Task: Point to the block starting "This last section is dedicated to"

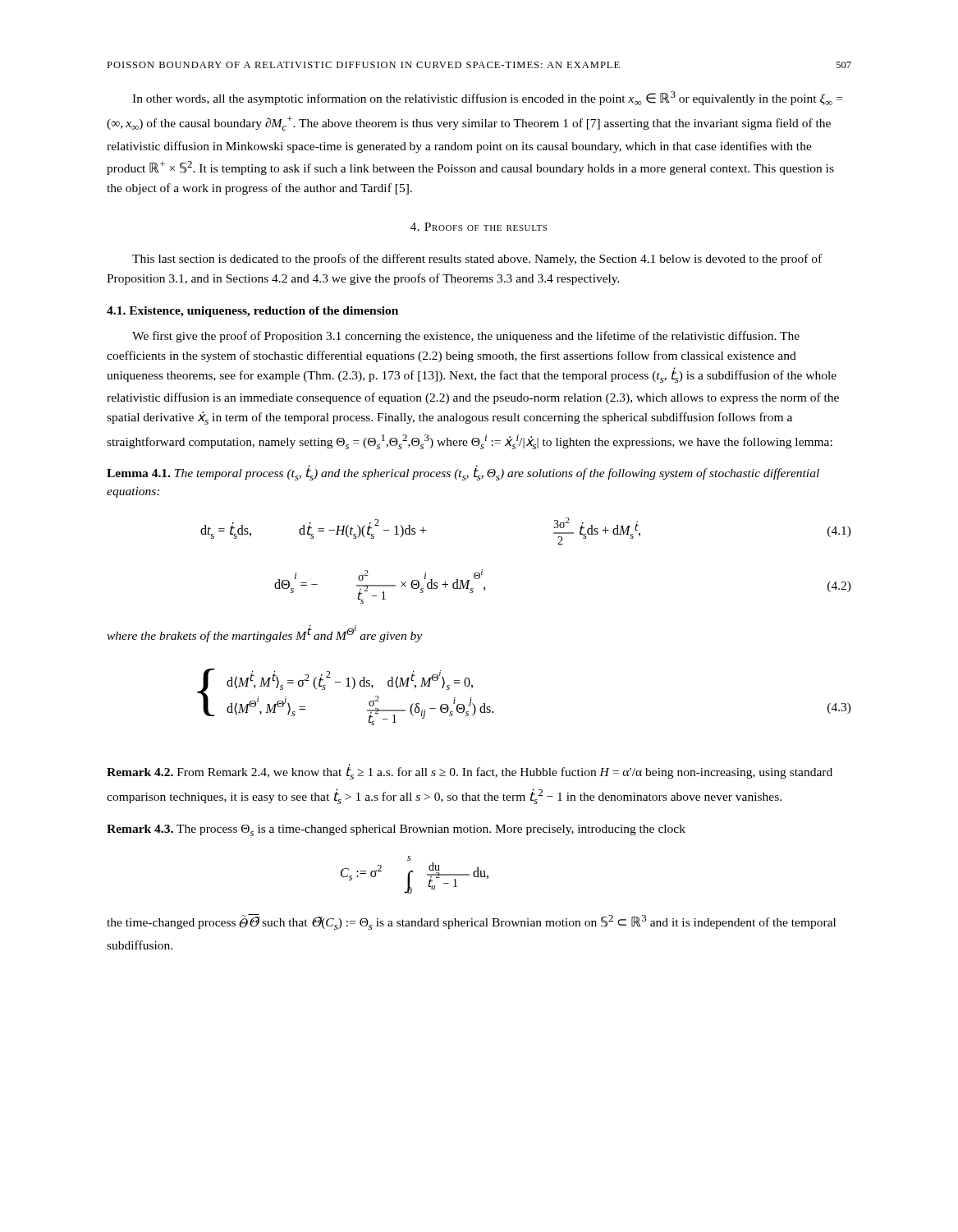Action: (x=464, y=268)
